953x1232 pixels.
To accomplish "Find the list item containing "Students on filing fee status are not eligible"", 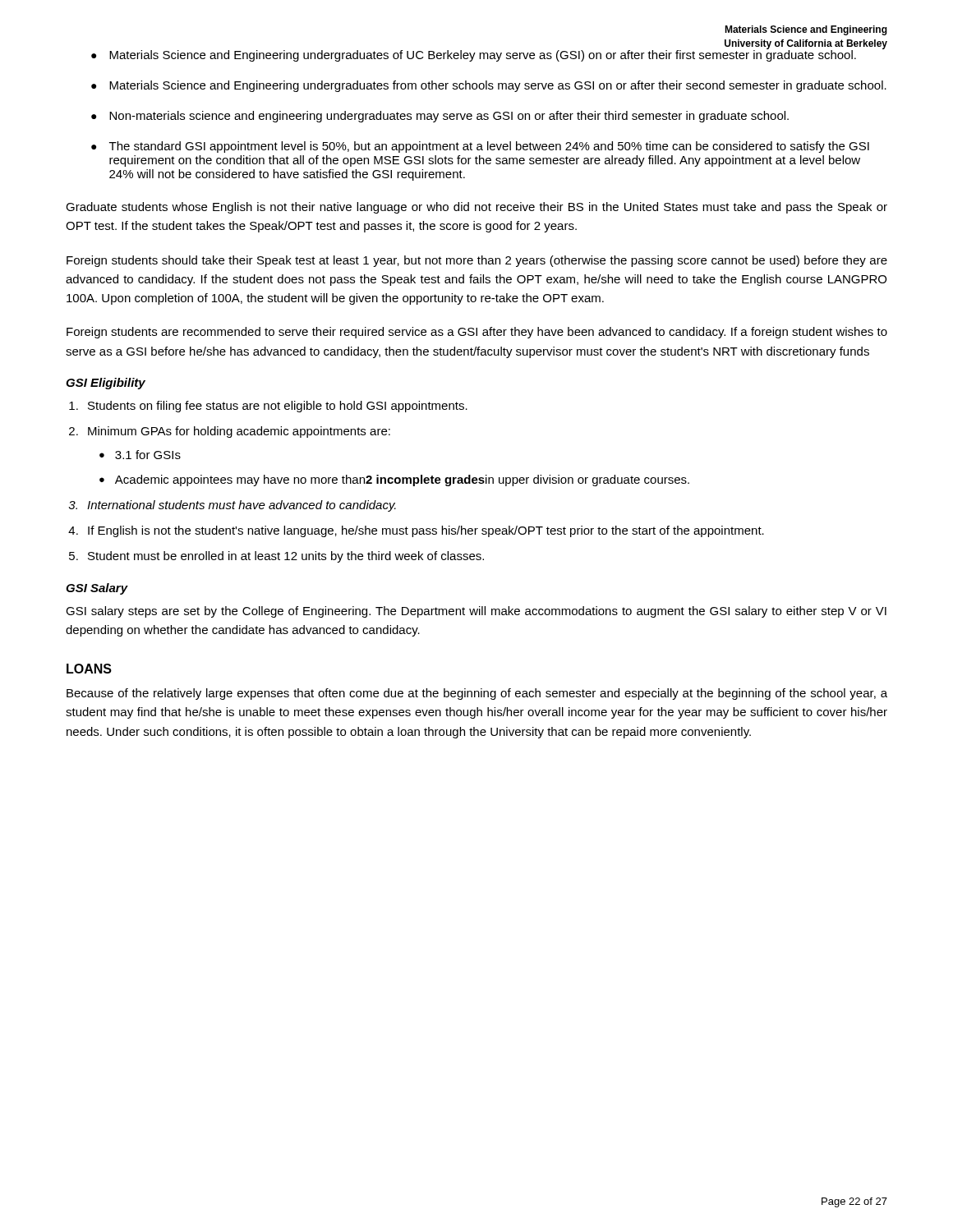I will point(278,405).
